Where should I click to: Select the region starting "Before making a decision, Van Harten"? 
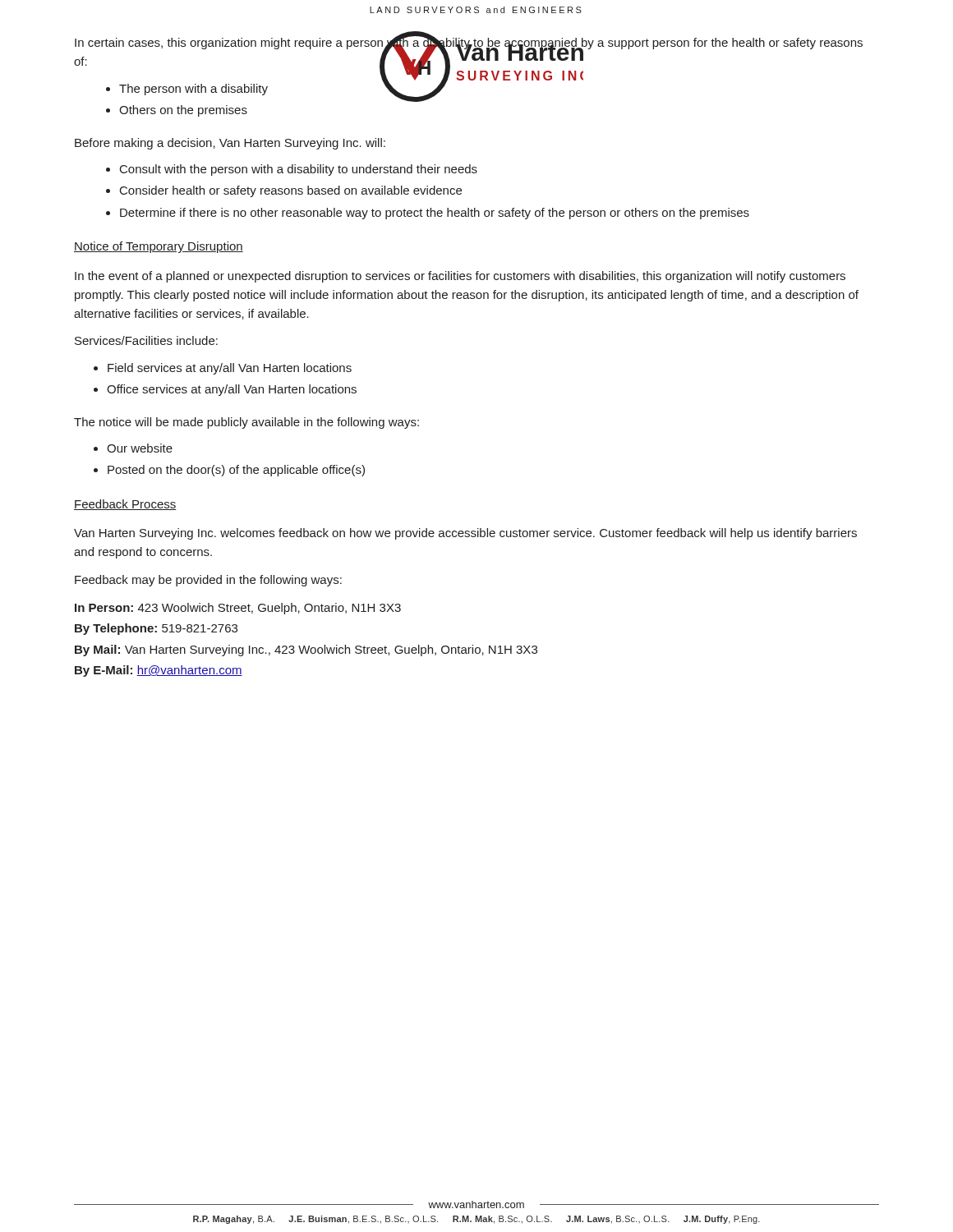(230, 142)
